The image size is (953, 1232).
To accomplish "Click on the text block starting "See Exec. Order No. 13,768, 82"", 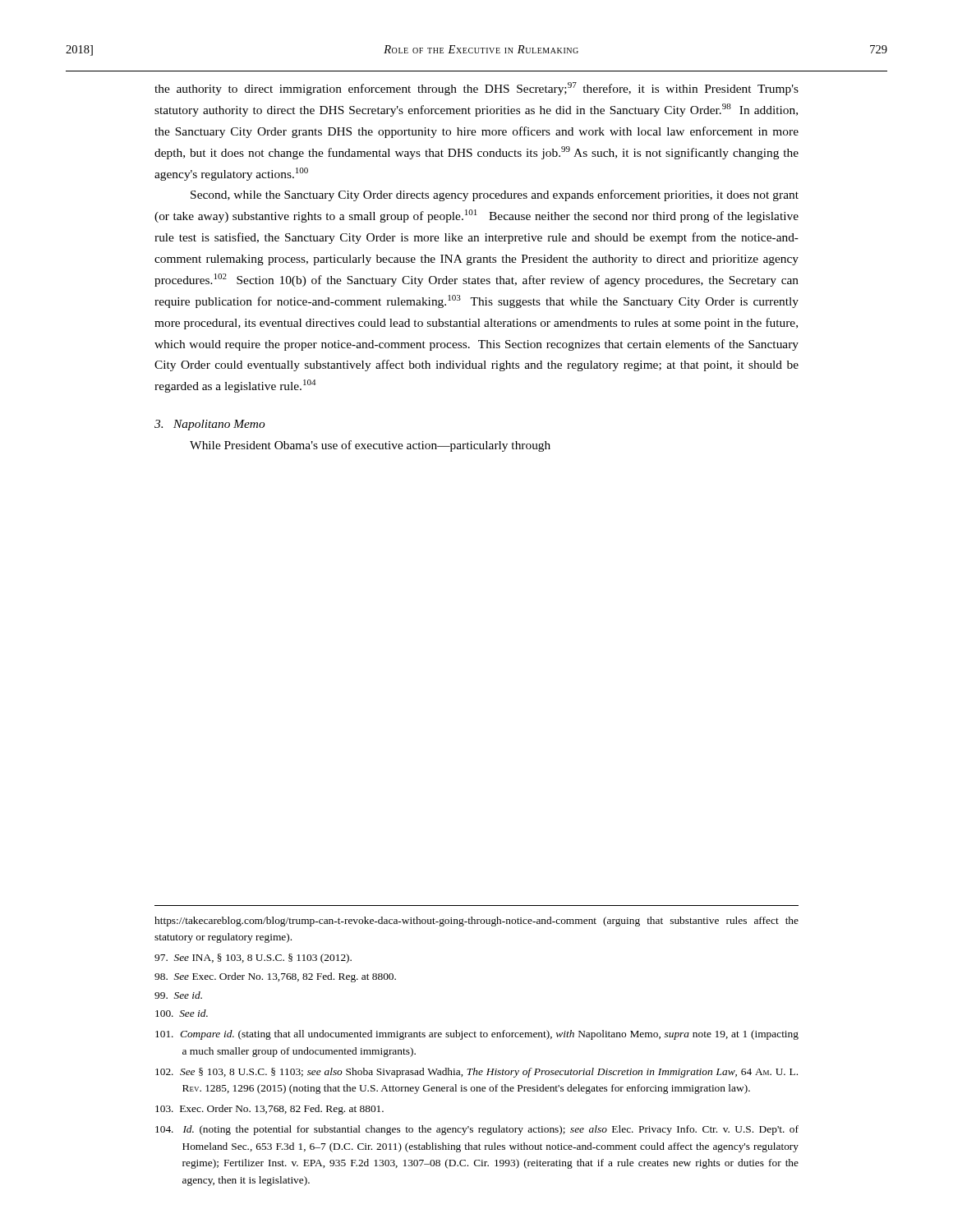I will click(276, 976).
